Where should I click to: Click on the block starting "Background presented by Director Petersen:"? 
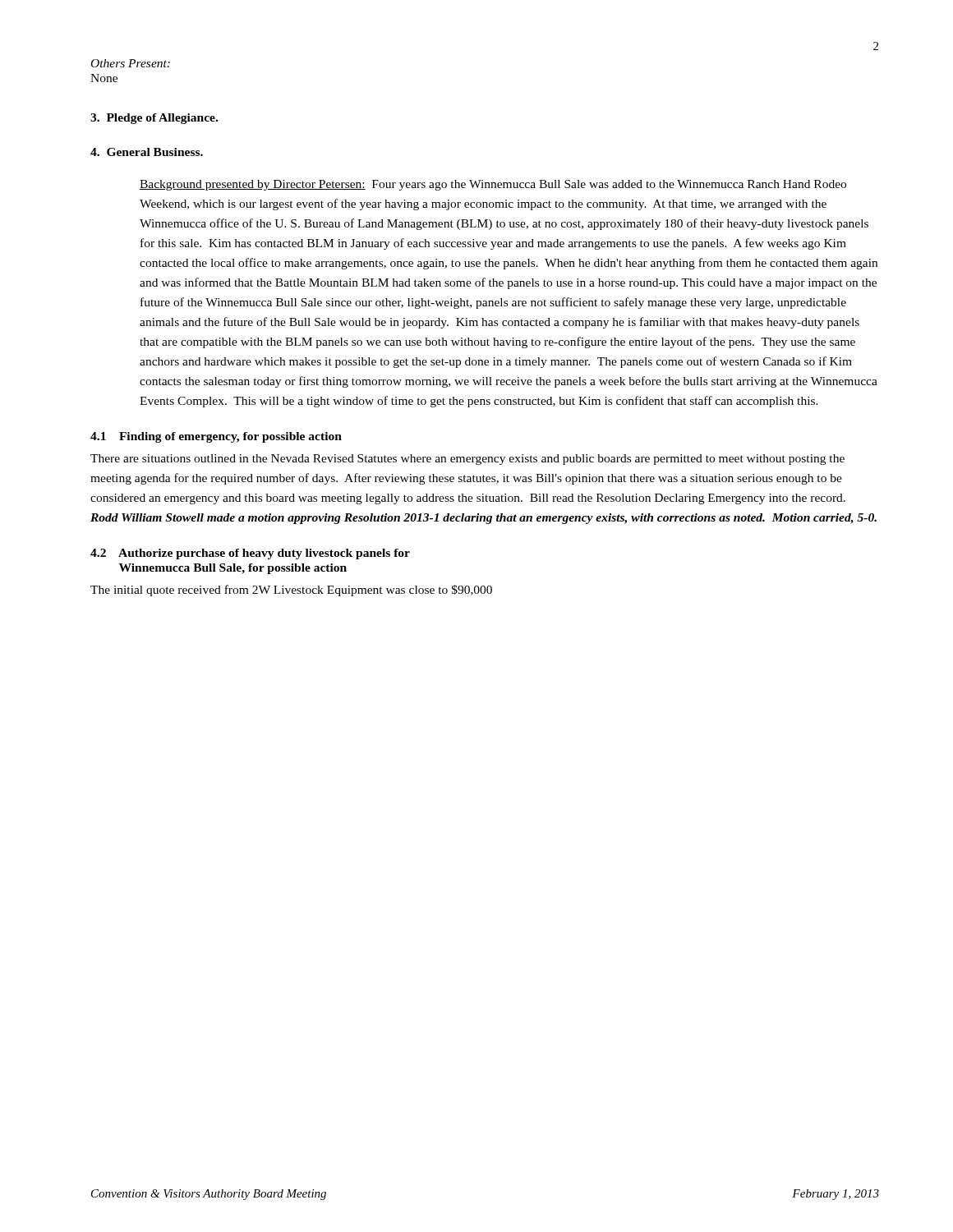(x=509, y=292)
